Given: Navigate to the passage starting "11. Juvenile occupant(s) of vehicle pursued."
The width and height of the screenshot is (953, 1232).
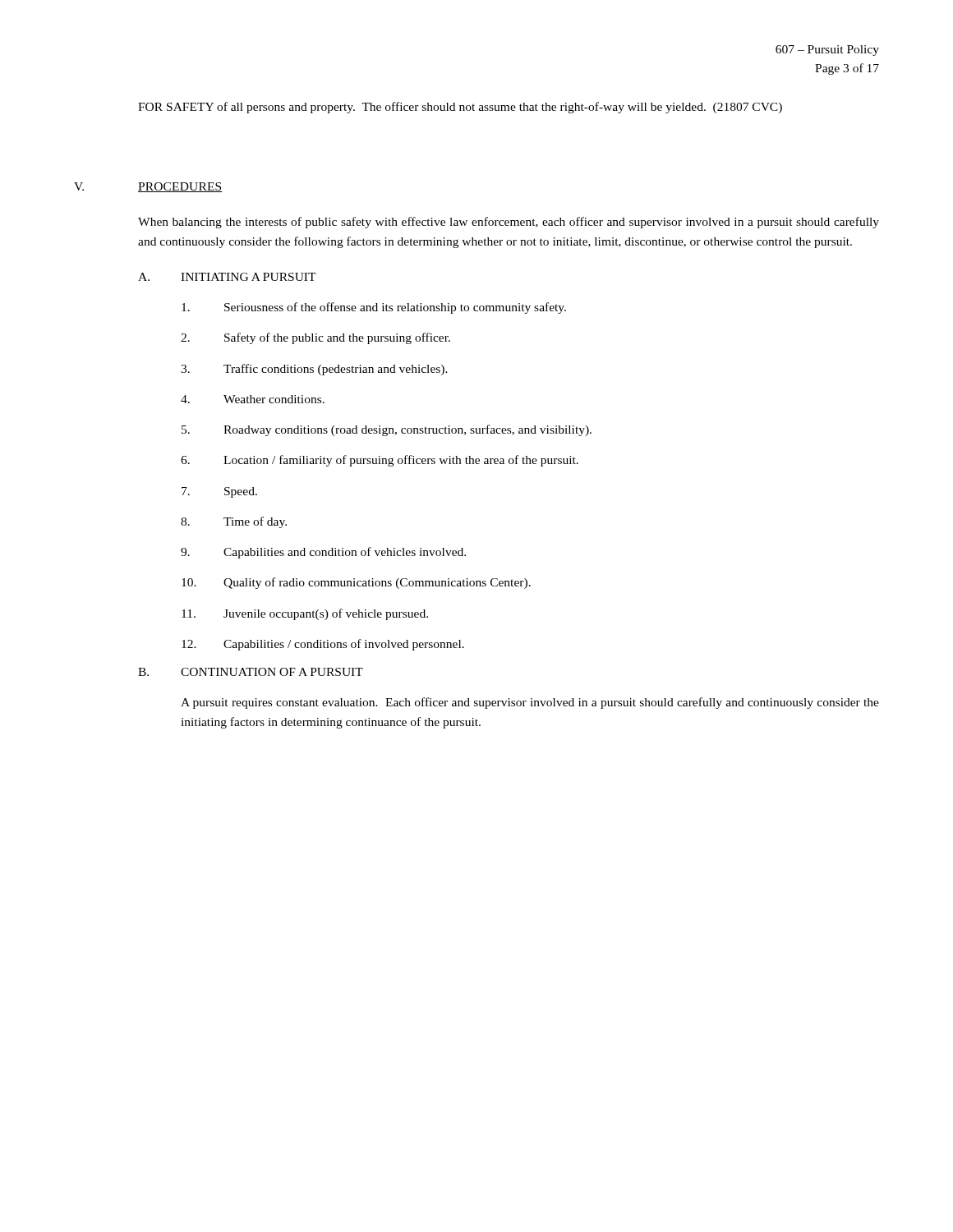Looking at the screenshot, I should pyautogui.click(x=305, y=614).
